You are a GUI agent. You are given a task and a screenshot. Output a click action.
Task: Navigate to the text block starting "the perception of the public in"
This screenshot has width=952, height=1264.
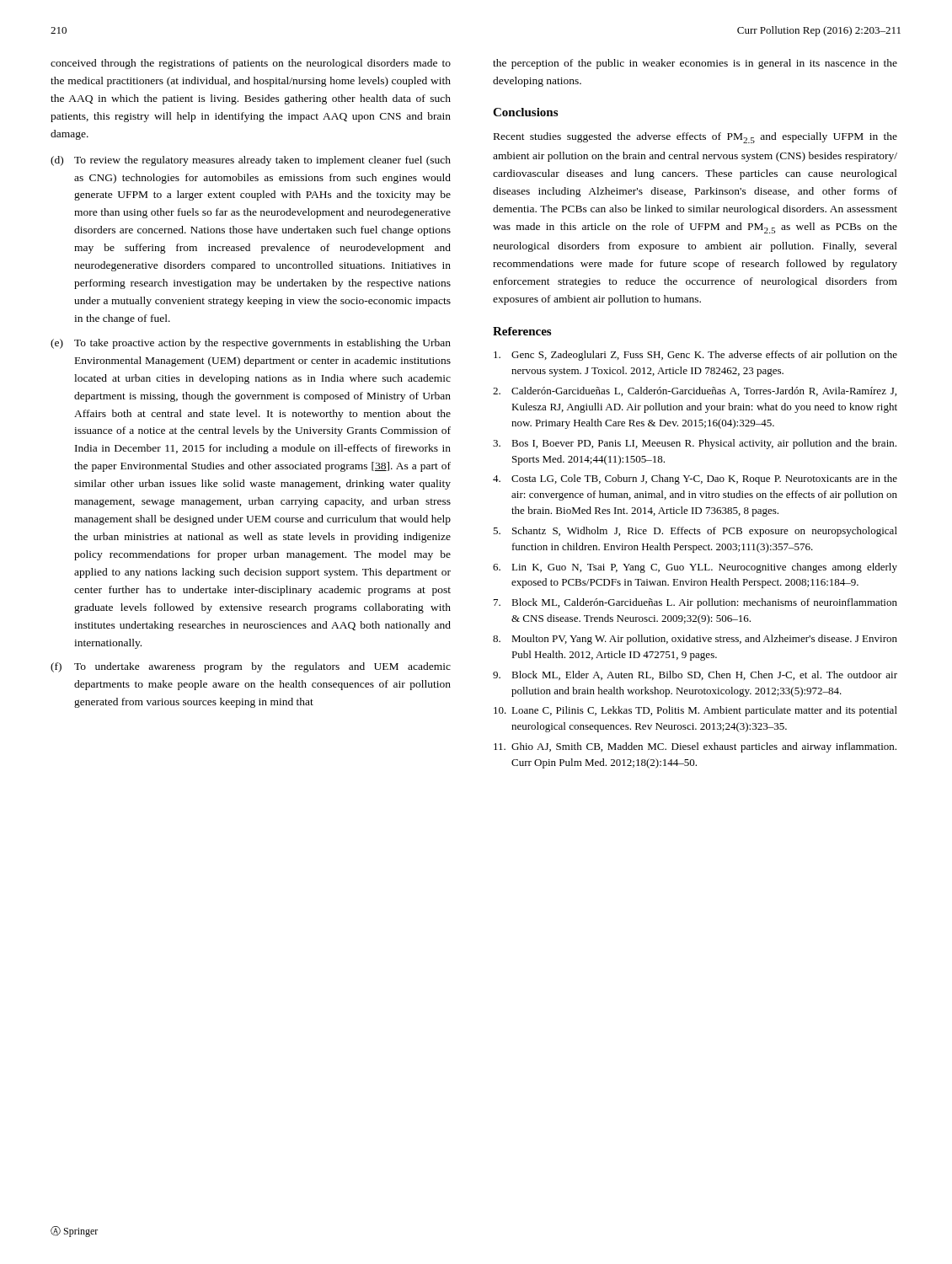coord(695,72)
